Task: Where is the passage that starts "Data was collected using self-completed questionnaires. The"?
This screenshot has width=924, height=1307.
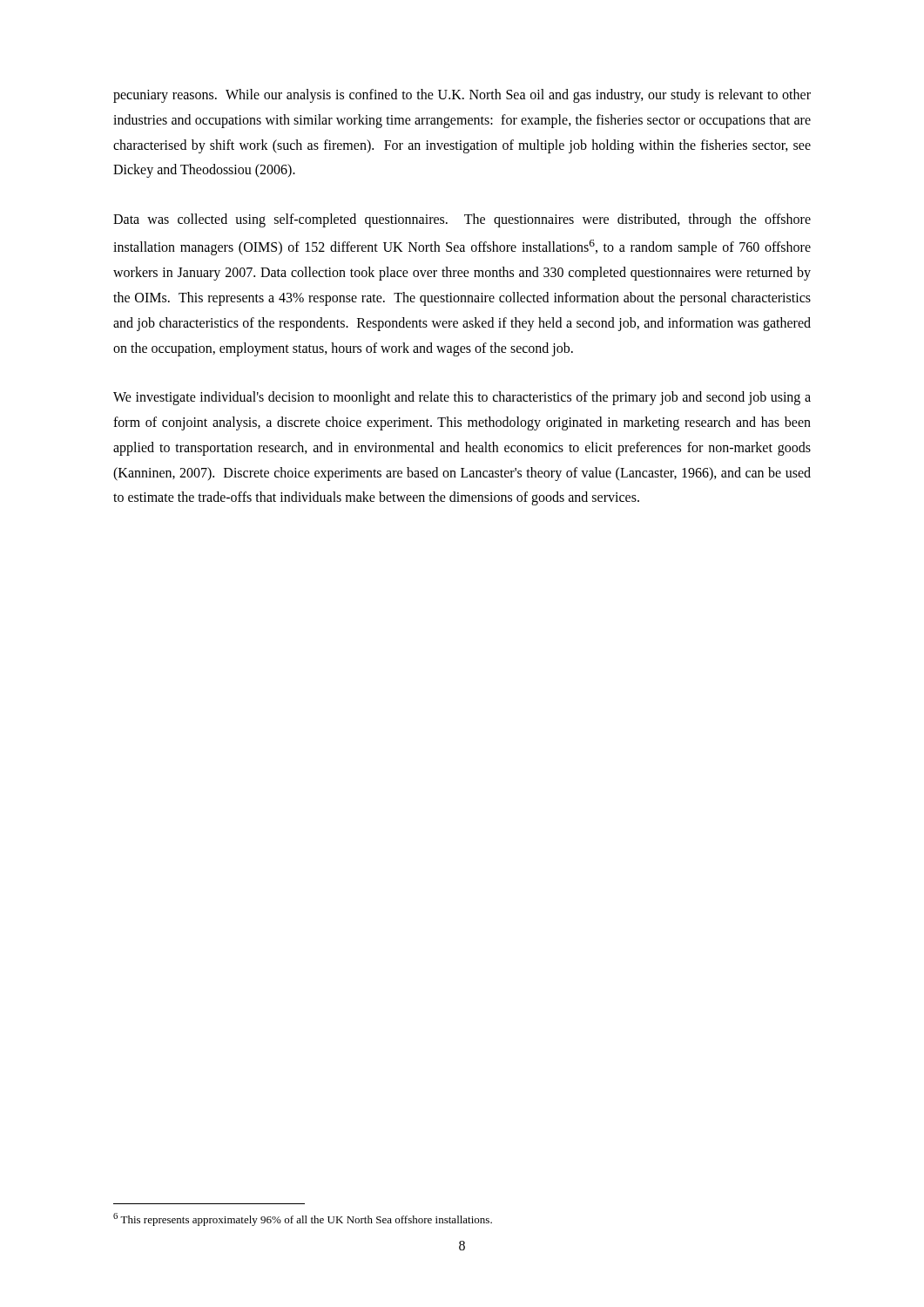Action: [462, 283]
